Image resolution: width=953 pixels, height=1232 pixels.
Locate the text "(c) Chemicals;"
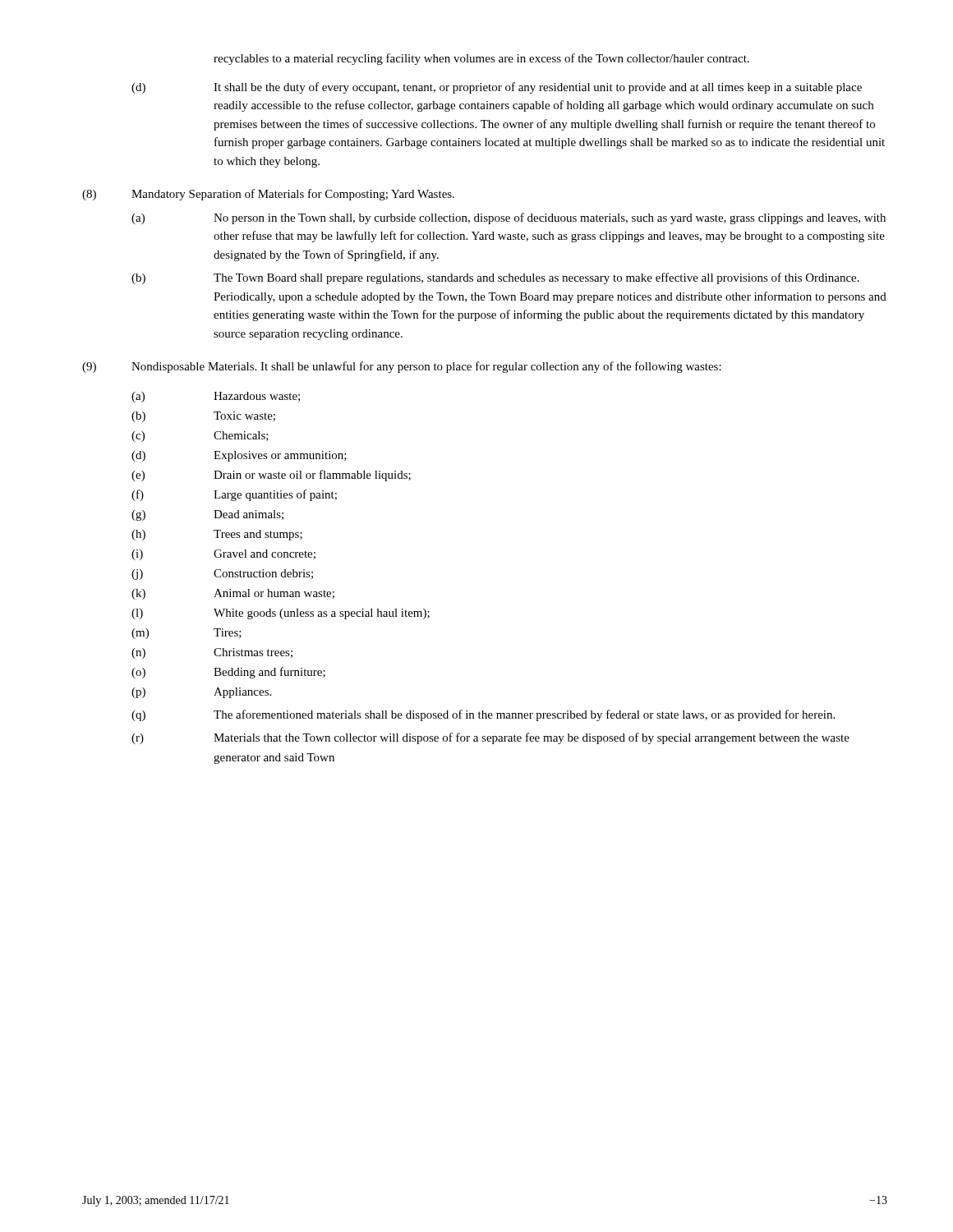[x=136, y=437]
